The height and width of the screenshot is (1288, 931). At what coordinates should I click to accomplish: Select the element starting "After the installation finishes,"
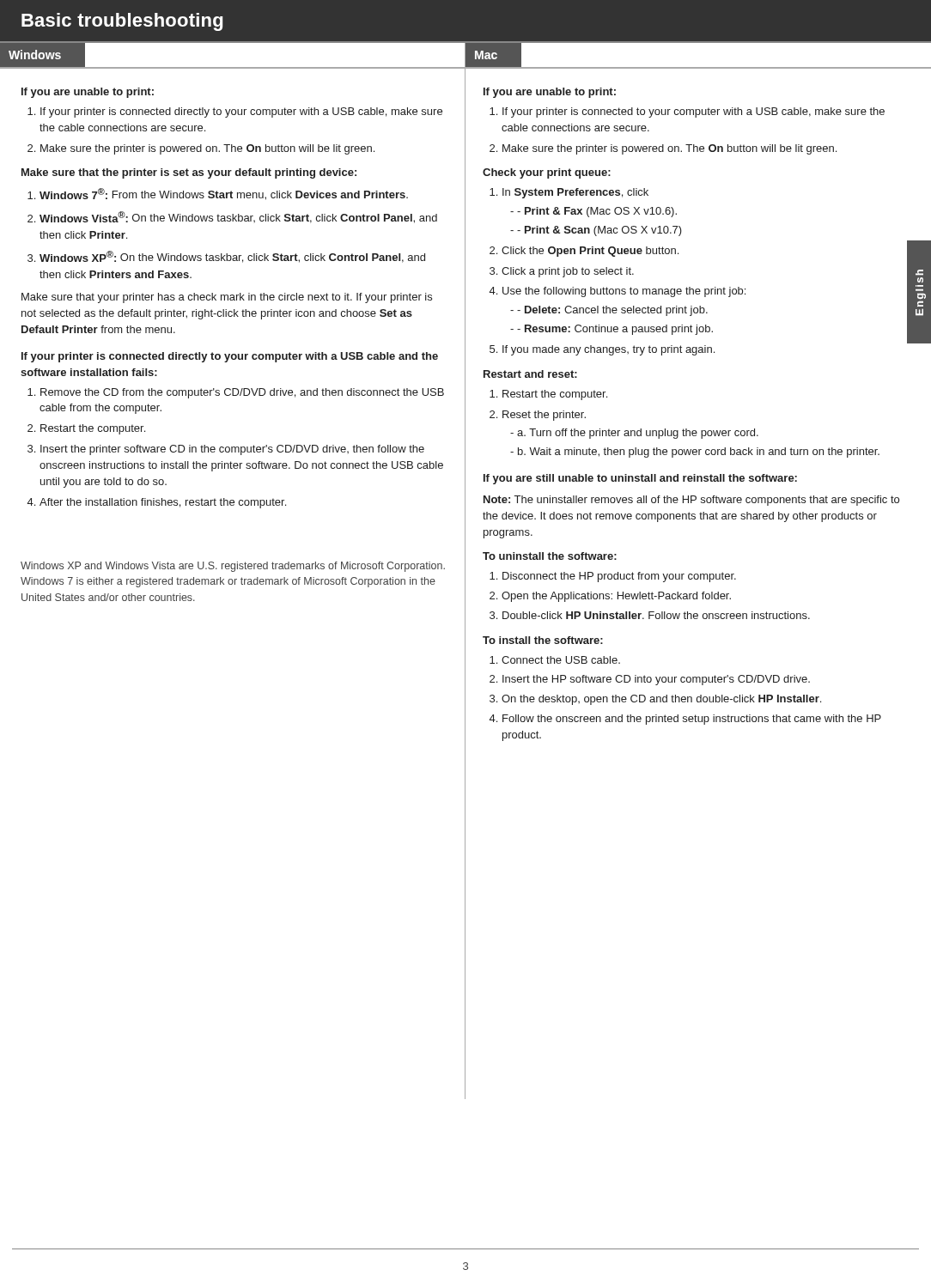click(163, 502)
